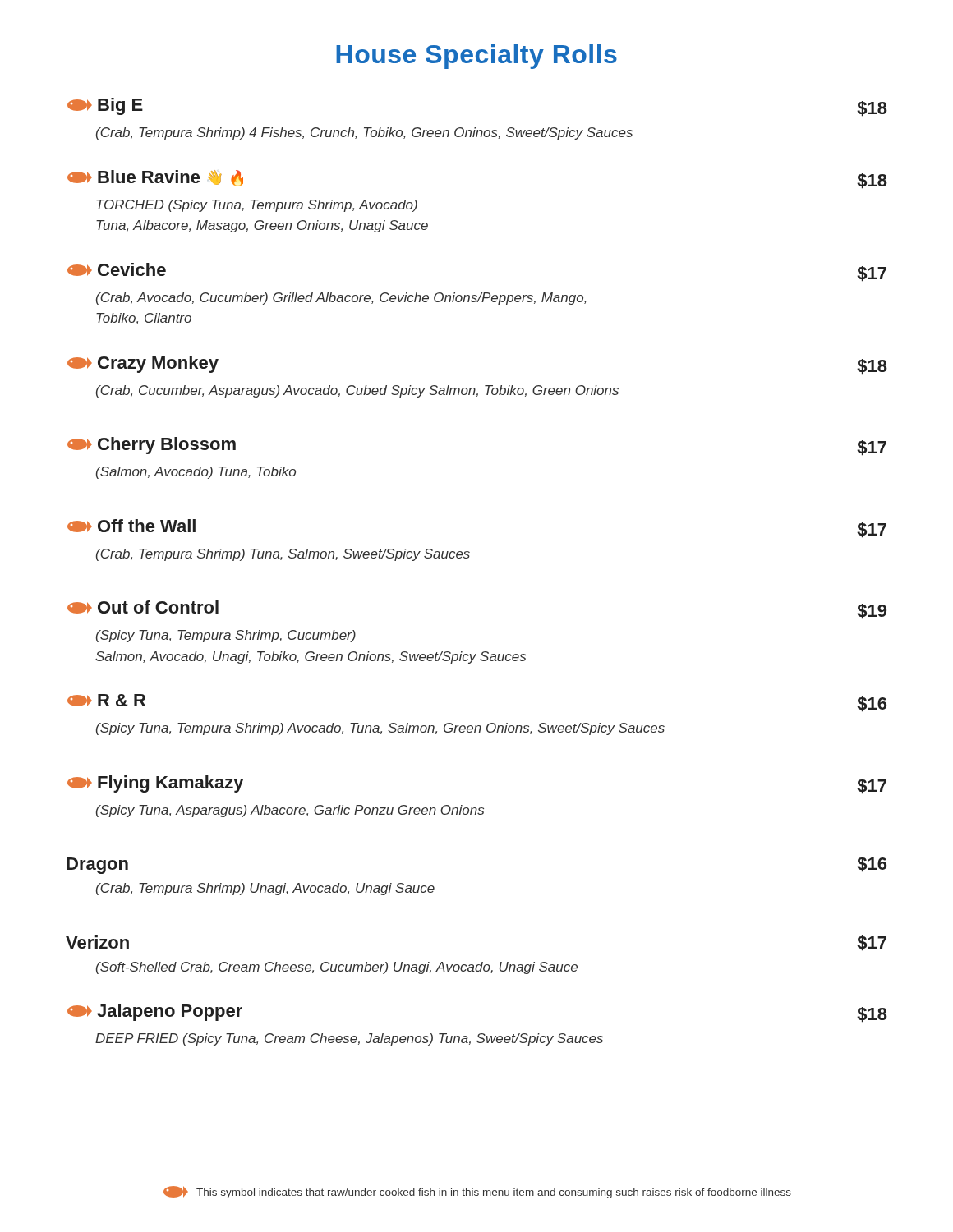Click on the text block starting "Dragon $16 (Crab, Tempura Shrimp) Unagi,"
Viewport: 953px width, 1232px height.
(x=92, y=865)
